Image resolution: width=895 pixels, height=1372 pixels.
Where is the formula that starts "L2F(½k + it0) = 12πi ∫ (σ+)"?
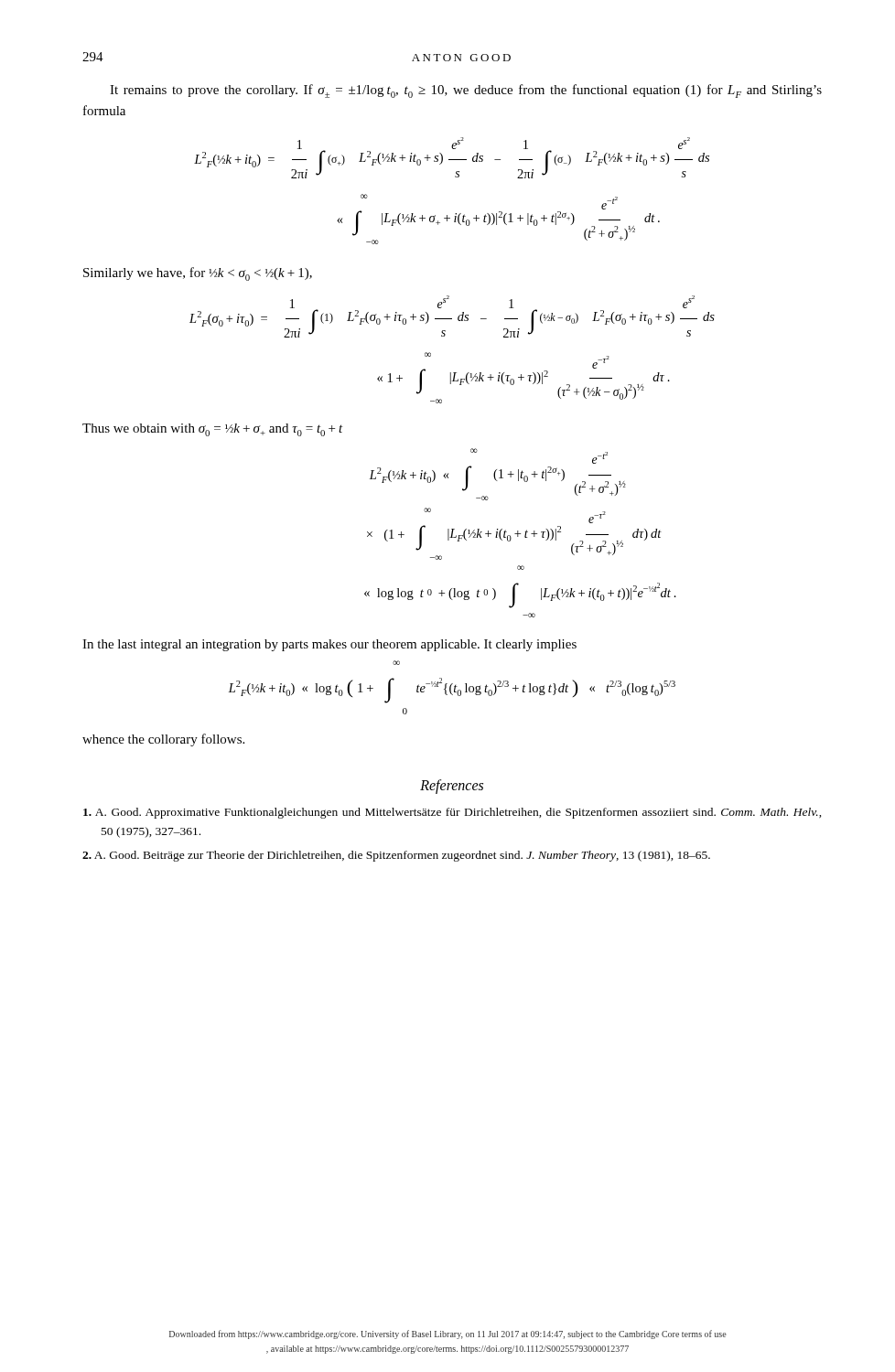[x=452, y=189]
